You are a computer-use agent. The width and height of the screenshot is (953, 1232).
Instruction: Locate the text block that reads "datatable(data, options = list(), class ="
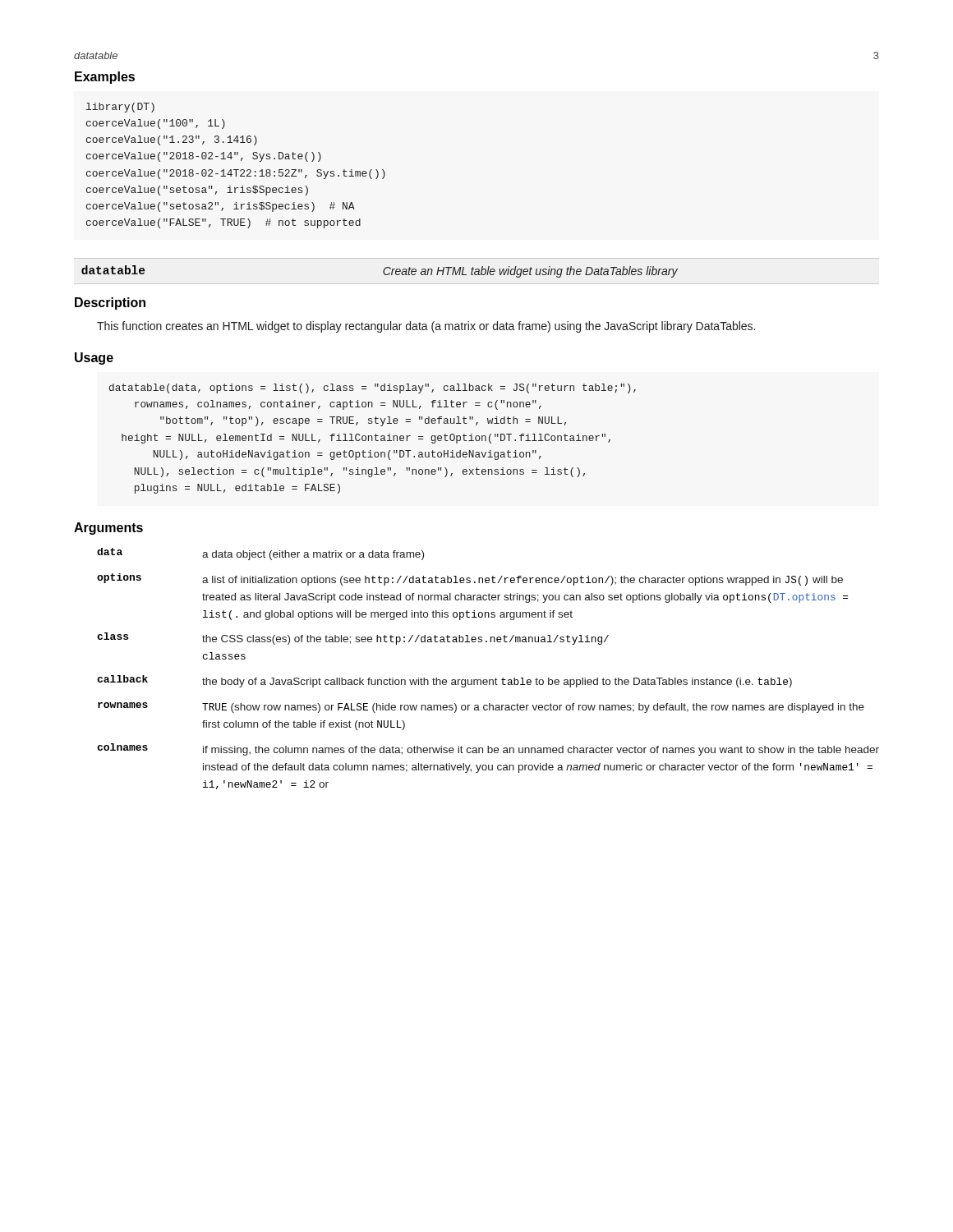point(488,439)
